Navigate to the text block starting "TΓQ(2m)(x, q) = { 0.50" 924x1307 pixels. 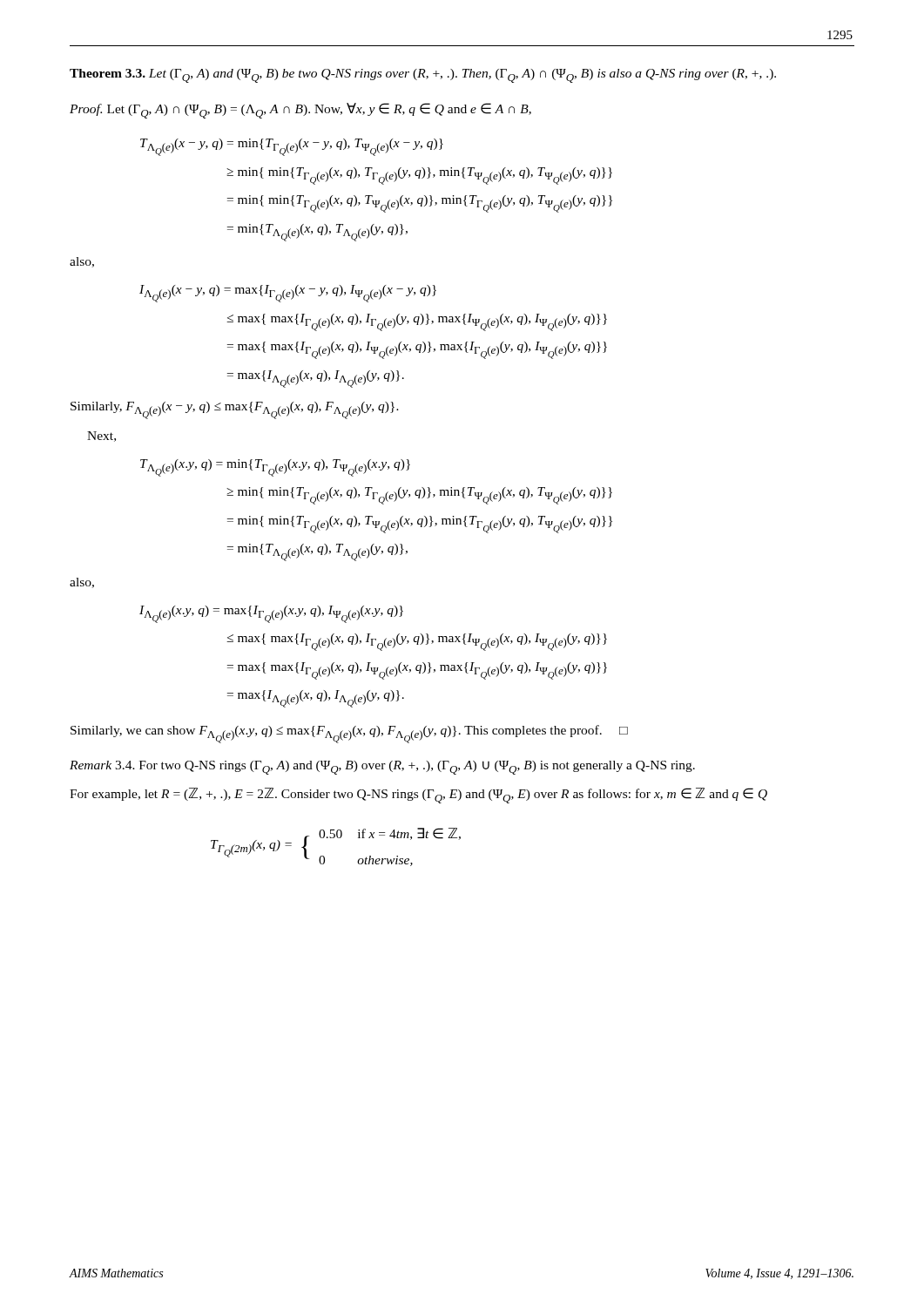[x=336, y=847]
